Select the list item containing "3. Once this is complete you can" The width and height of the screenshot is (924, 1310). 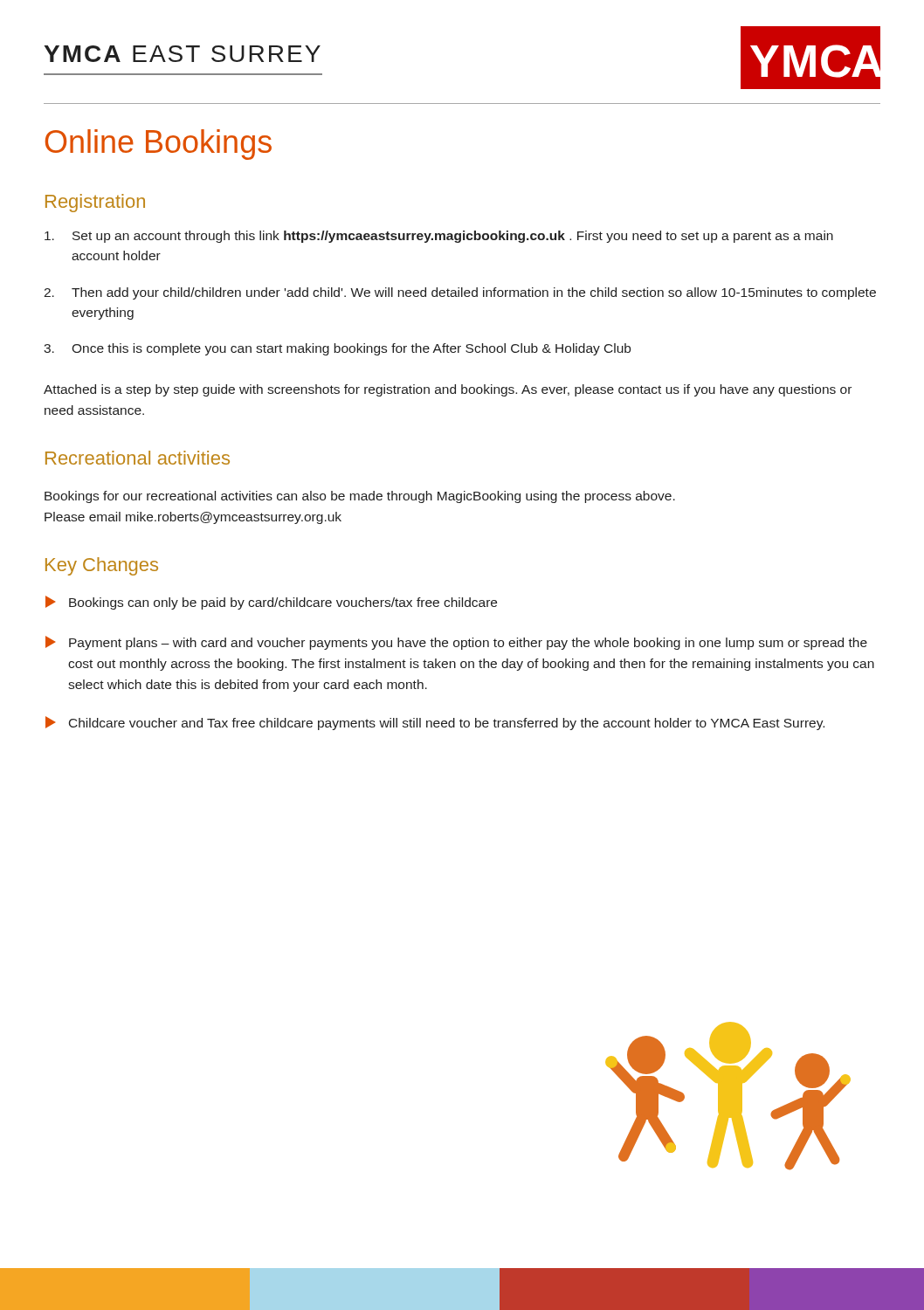point(462,348)
